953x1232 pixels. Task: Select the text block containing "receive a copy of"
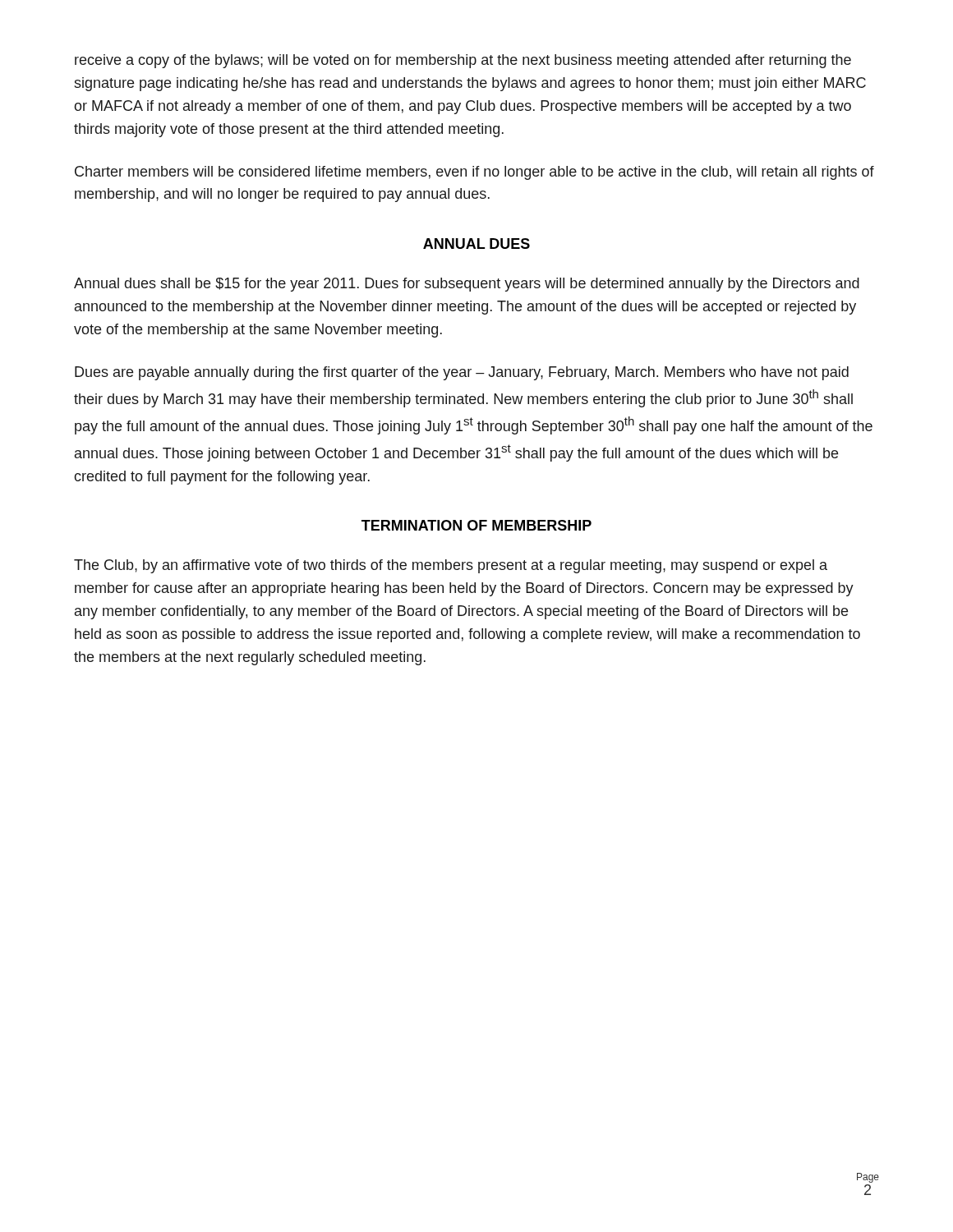coord(470,94)
